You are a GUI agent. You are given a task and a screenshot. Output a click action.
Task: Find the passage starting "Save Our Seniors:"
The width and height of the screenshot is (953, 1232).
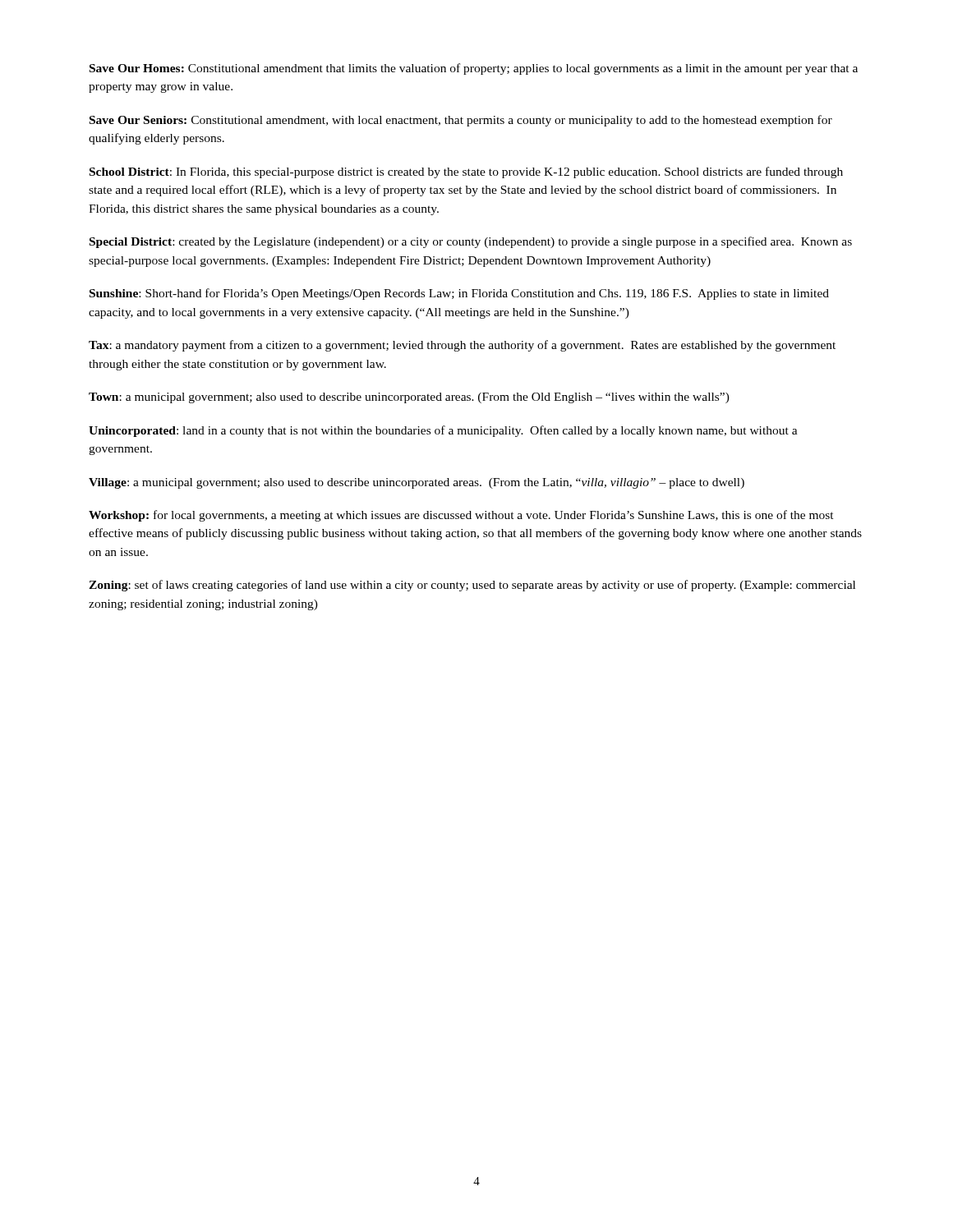476,129
